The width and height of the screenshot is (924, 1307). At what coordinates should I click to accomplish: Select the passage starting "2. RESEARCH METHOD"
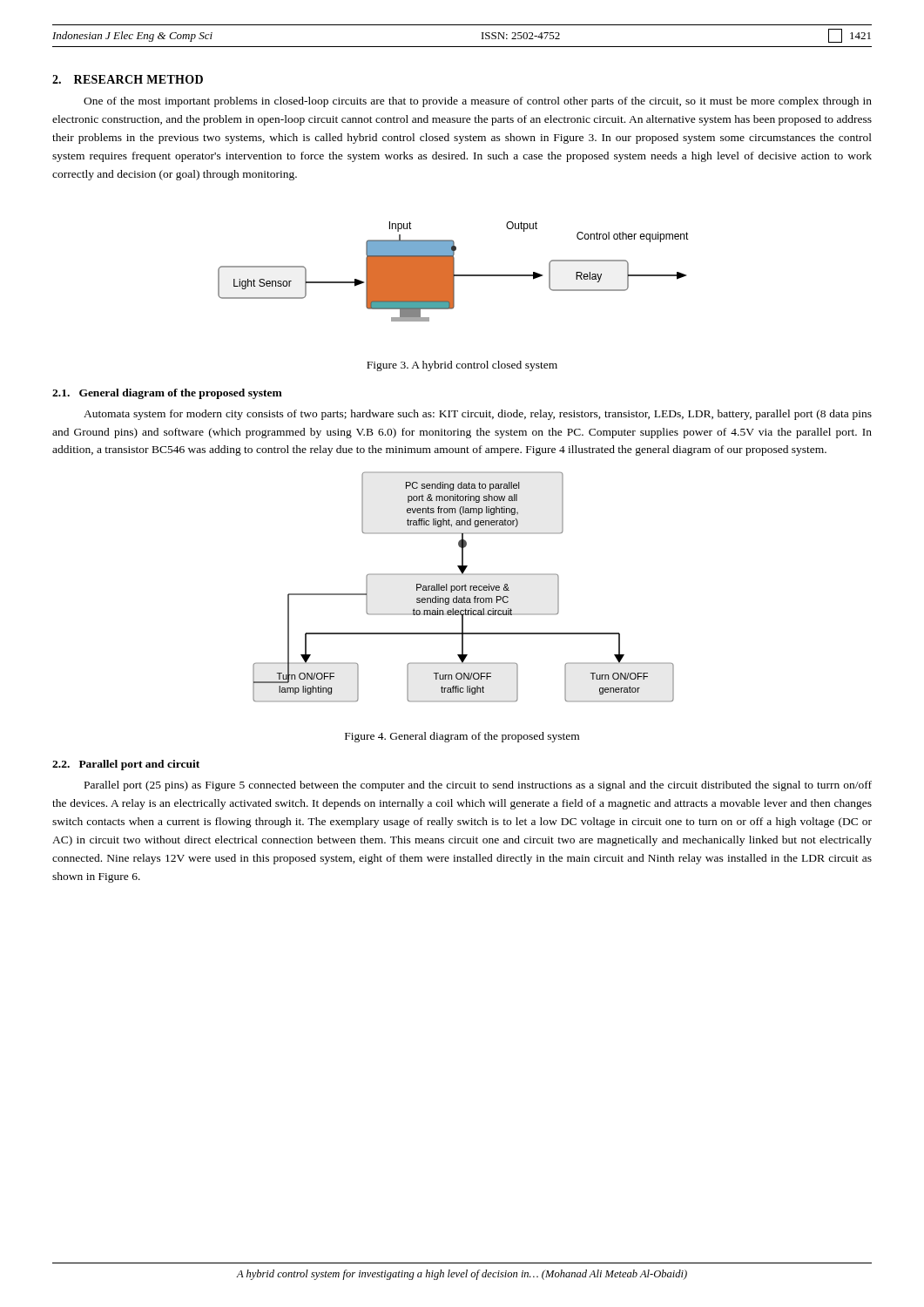click(128, 80)
